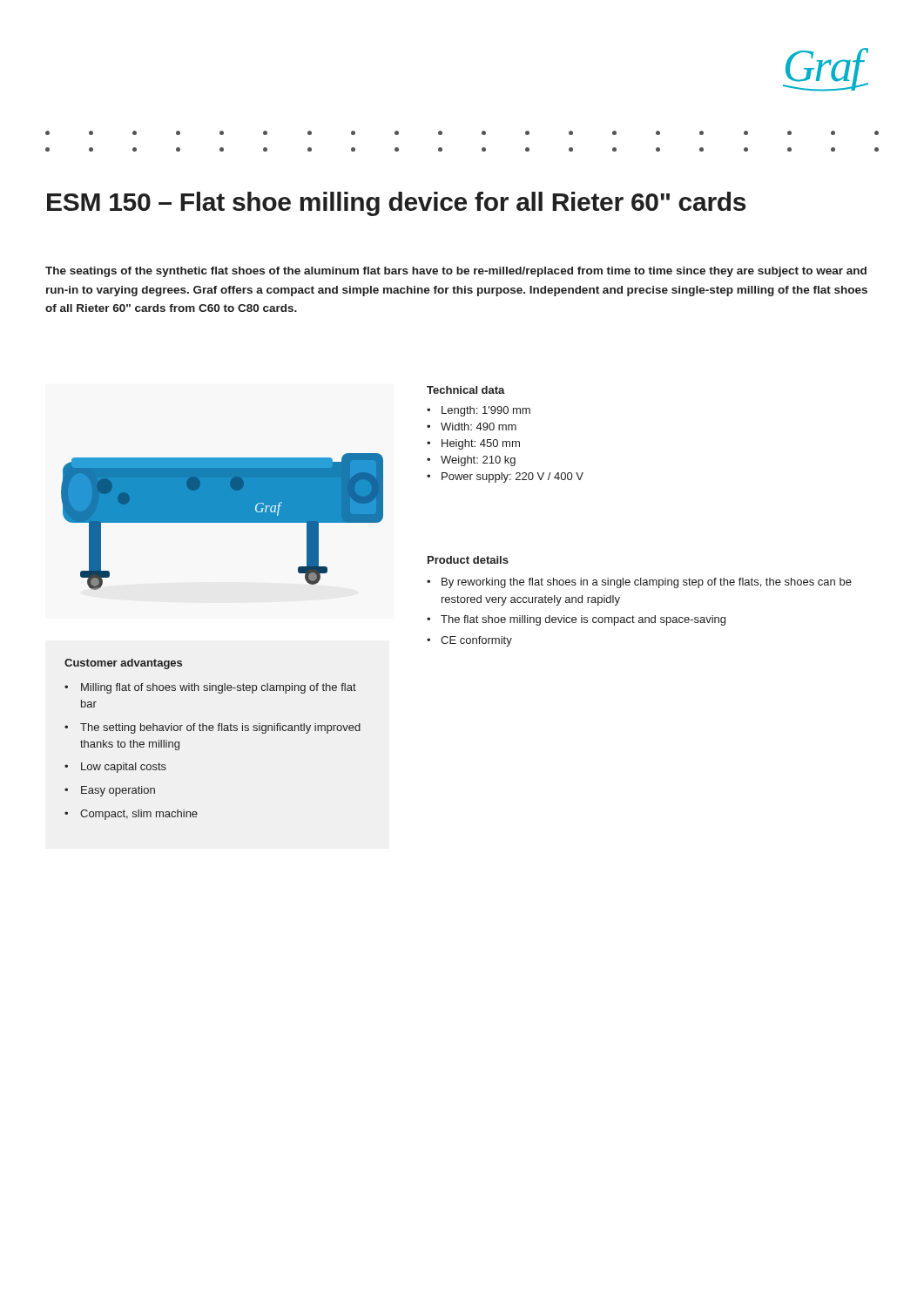Find "Height: 450 mm" on this page
This screenshot has width=924, height=1307.
click(x=481, y=443)
